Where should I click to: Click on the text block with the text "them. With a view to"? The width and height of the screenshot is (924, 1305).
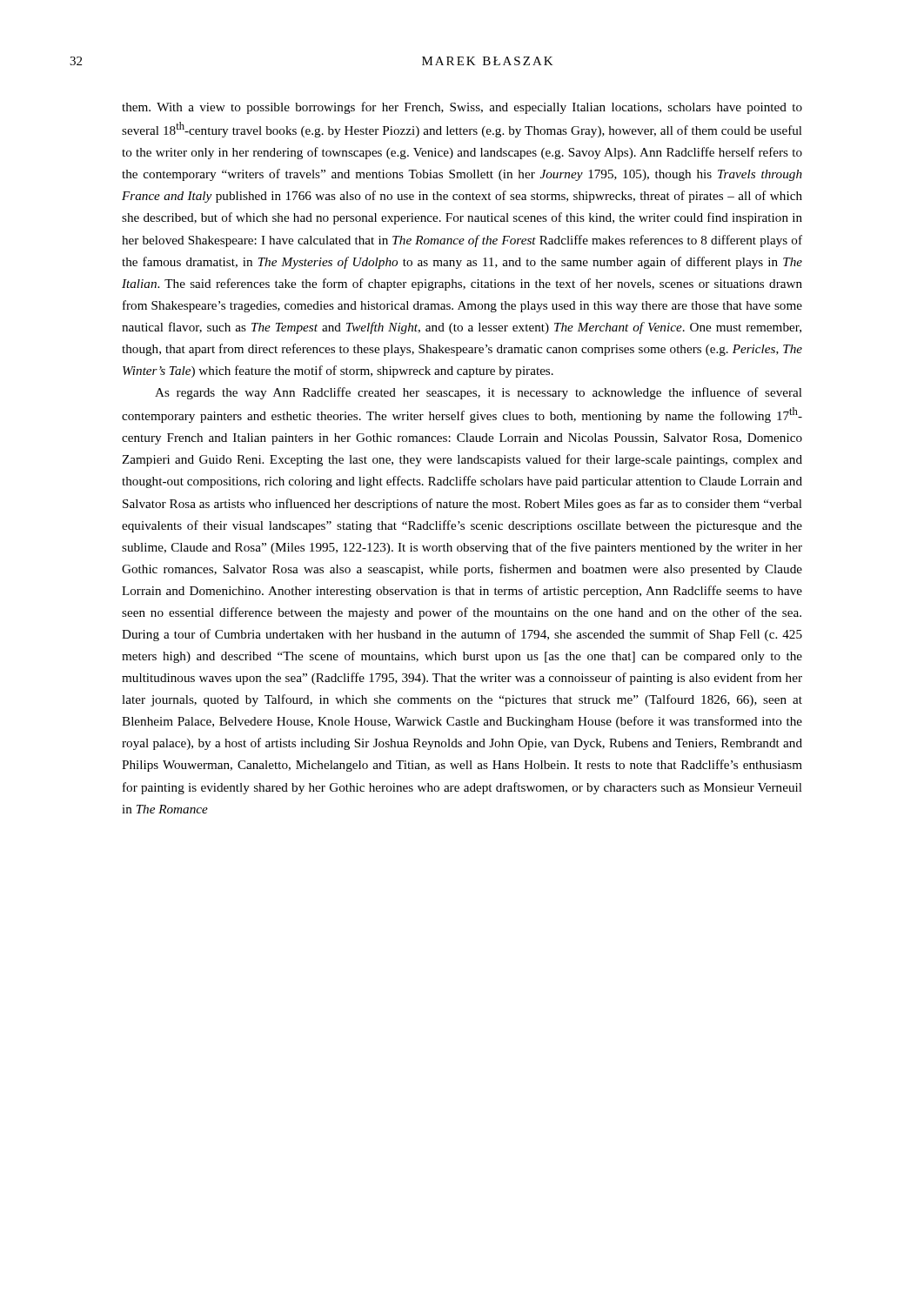click(462, 457)
